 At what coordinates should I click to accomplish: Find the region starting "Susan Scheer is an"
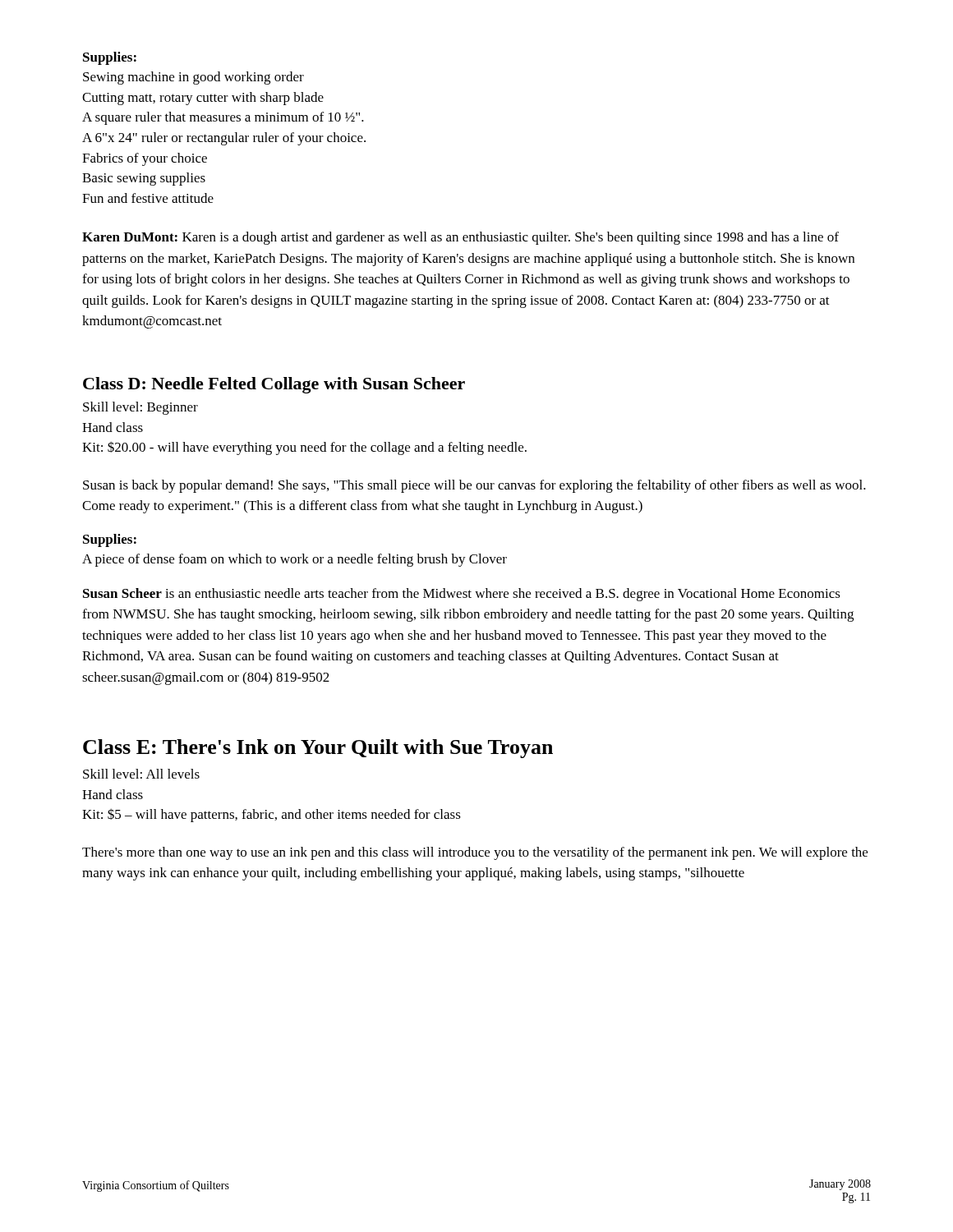tap(468, 635)
